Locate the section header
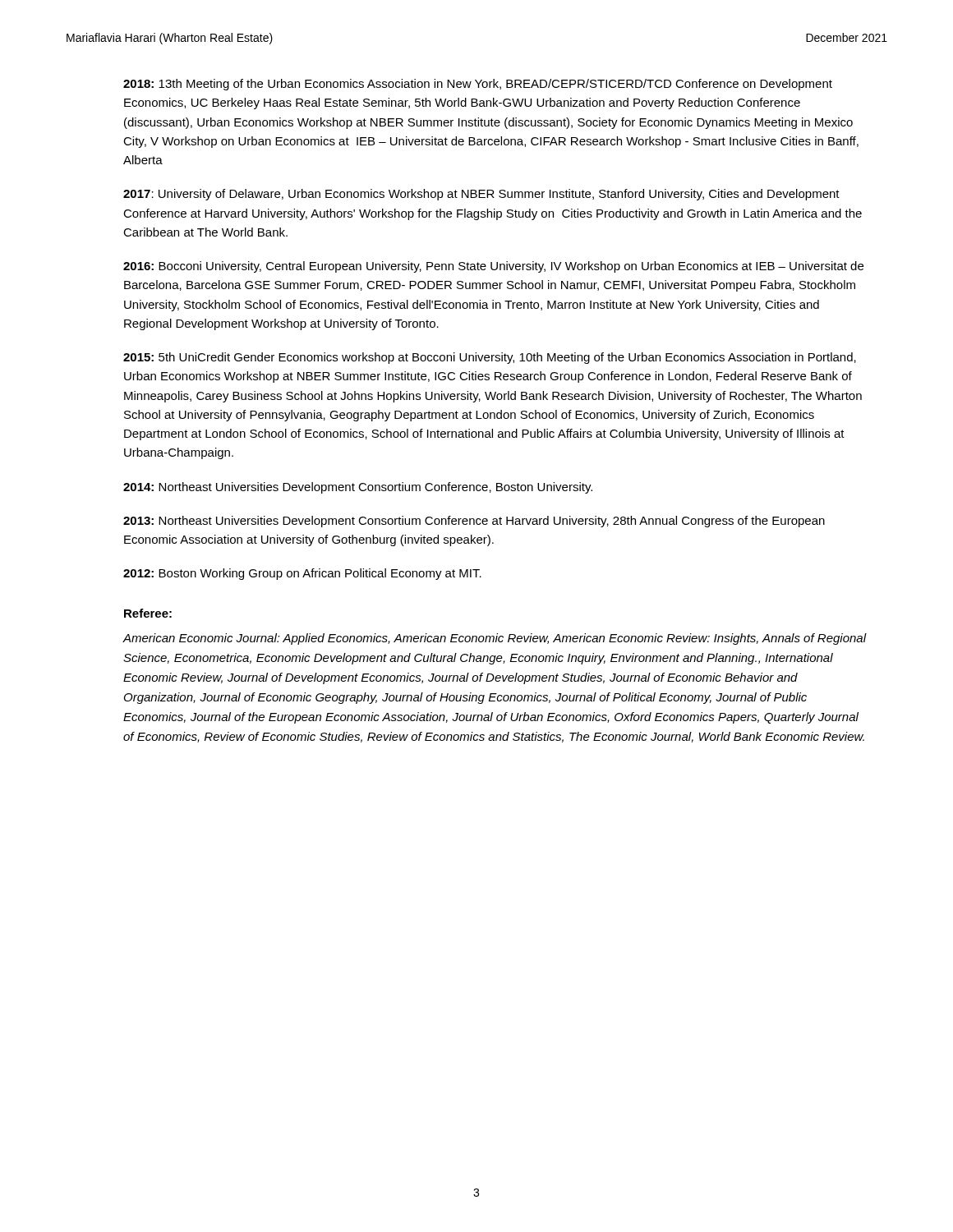The image size is (953, 1232). [x=148, y=613]
